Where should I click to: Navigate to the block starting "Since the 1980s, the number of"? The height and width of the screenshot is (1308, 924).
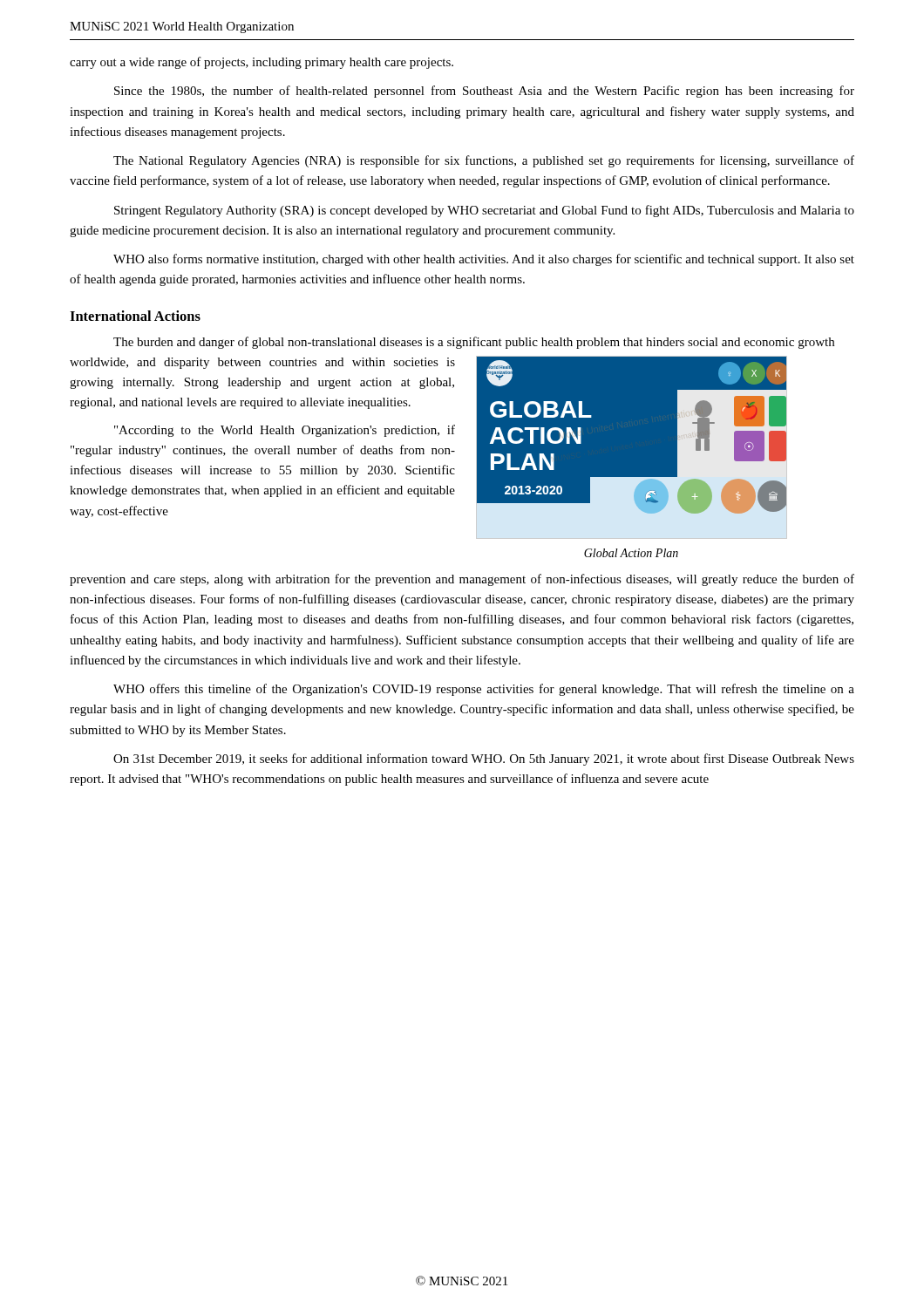click(462, 112)
